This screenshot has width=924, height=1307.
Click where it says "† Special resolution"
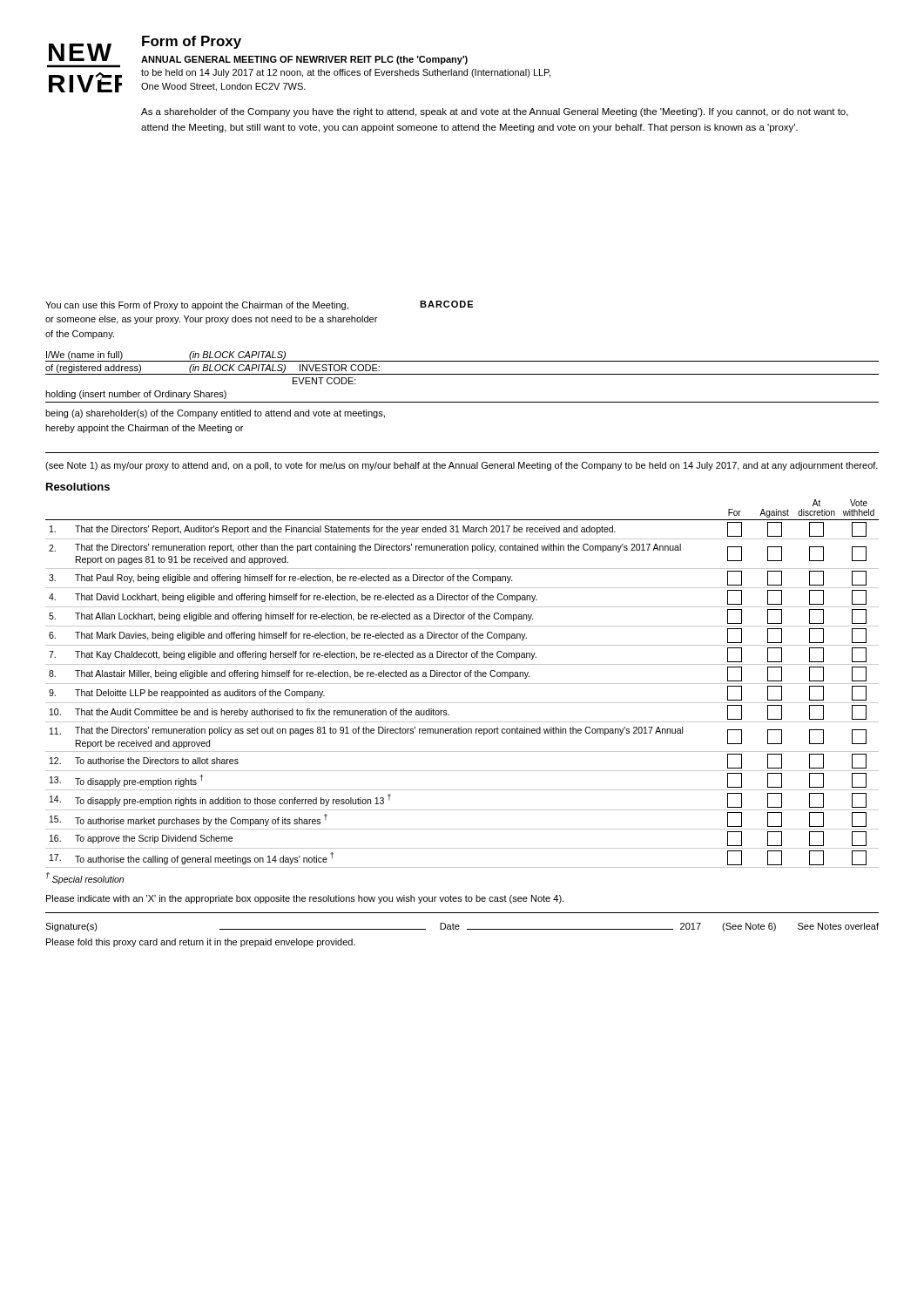point(85,878)
